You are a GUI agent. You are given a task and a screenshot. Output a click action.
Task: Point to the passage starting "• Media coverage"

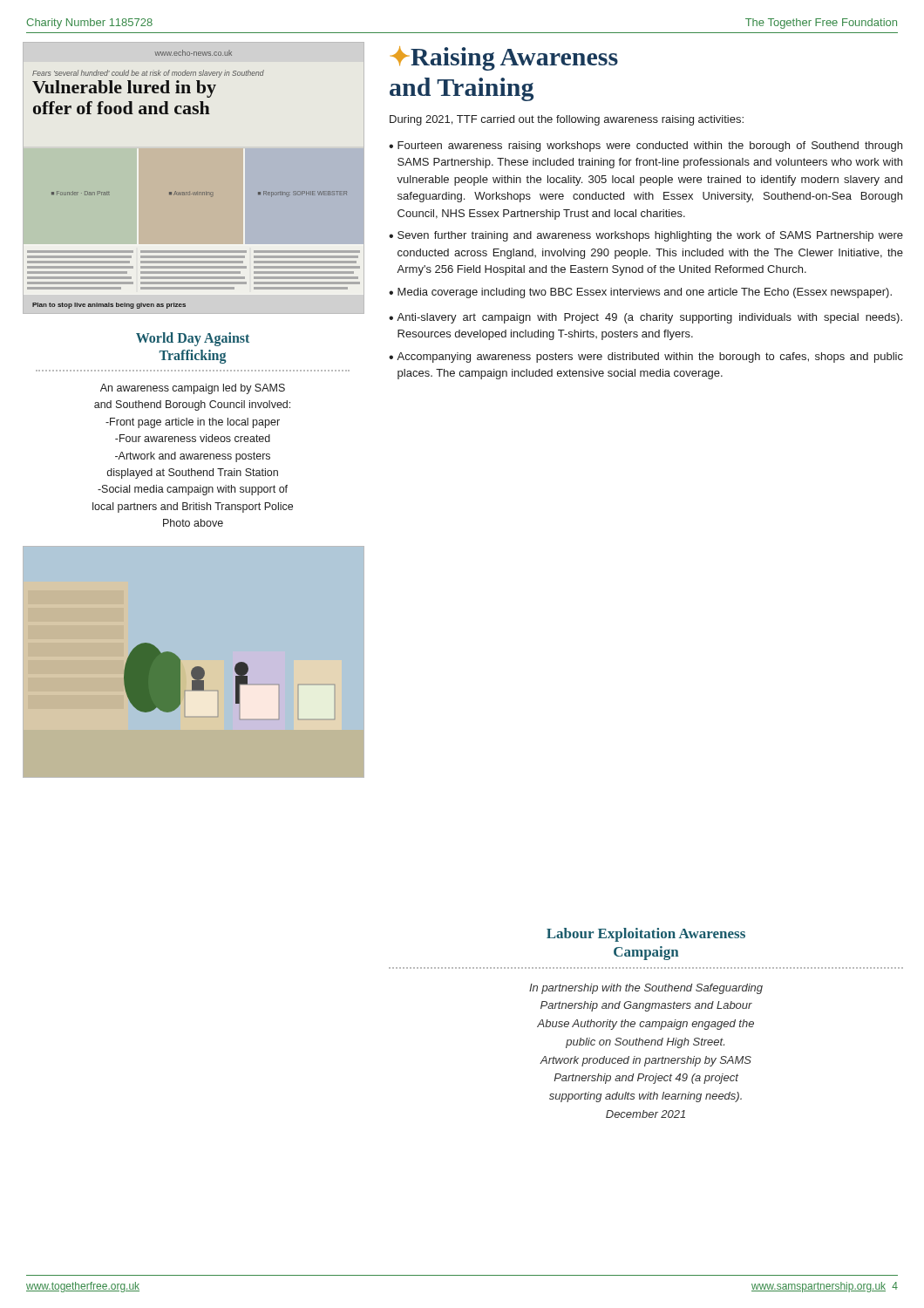(x=641, y=293)
